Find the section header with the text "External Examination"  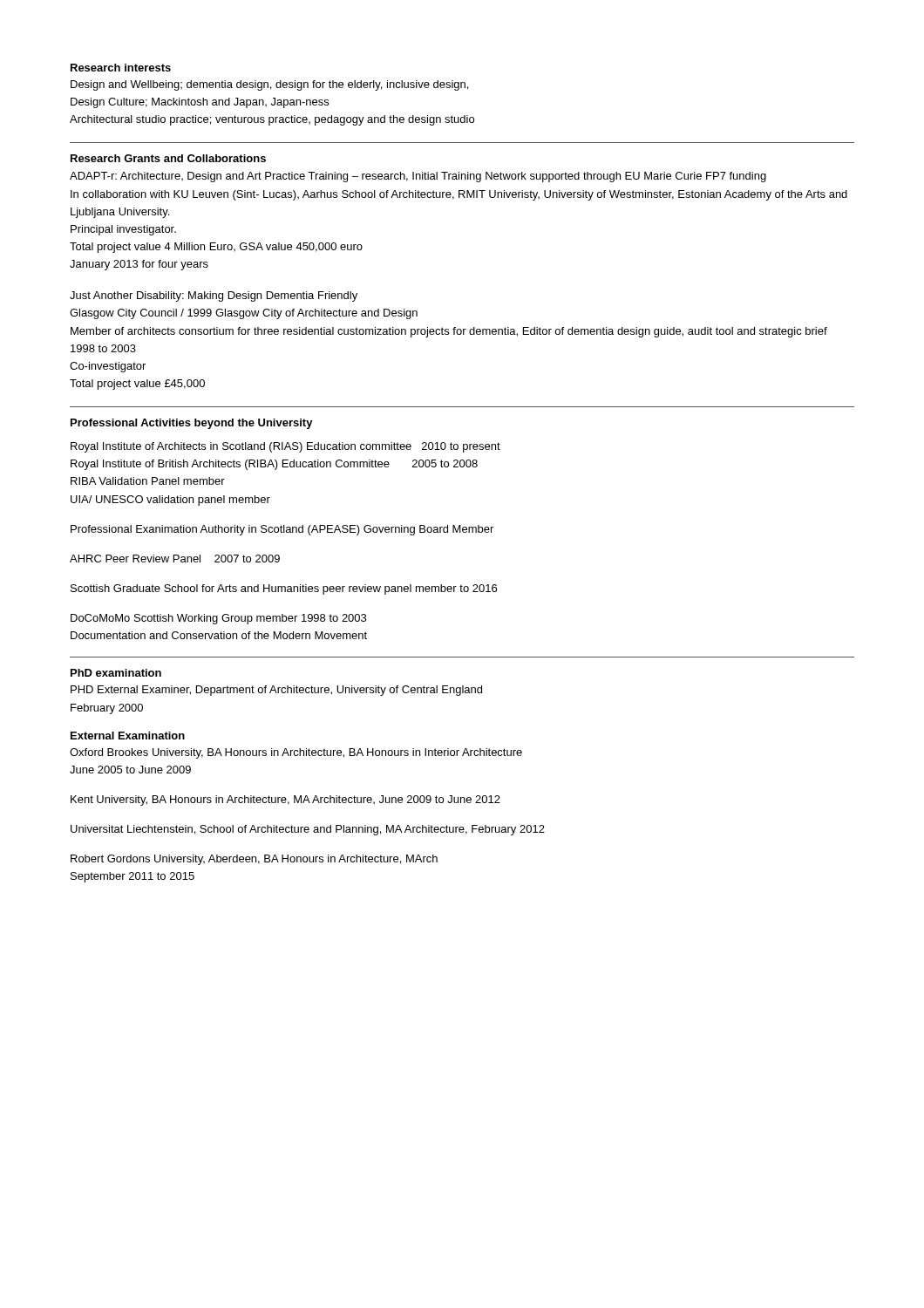(x=127, y=735)
